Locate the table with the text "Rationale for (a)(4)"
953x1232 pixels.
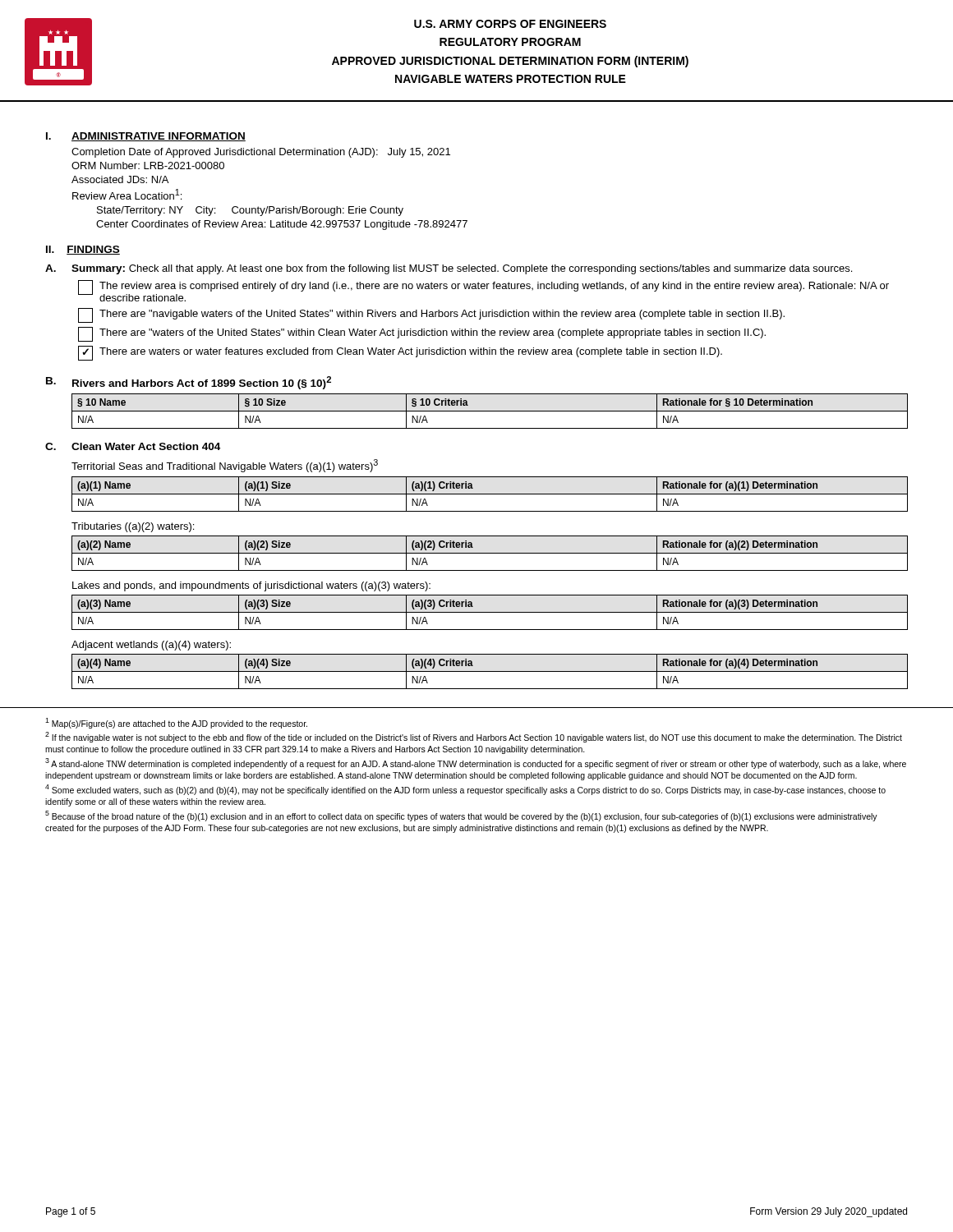pos(490,671)
